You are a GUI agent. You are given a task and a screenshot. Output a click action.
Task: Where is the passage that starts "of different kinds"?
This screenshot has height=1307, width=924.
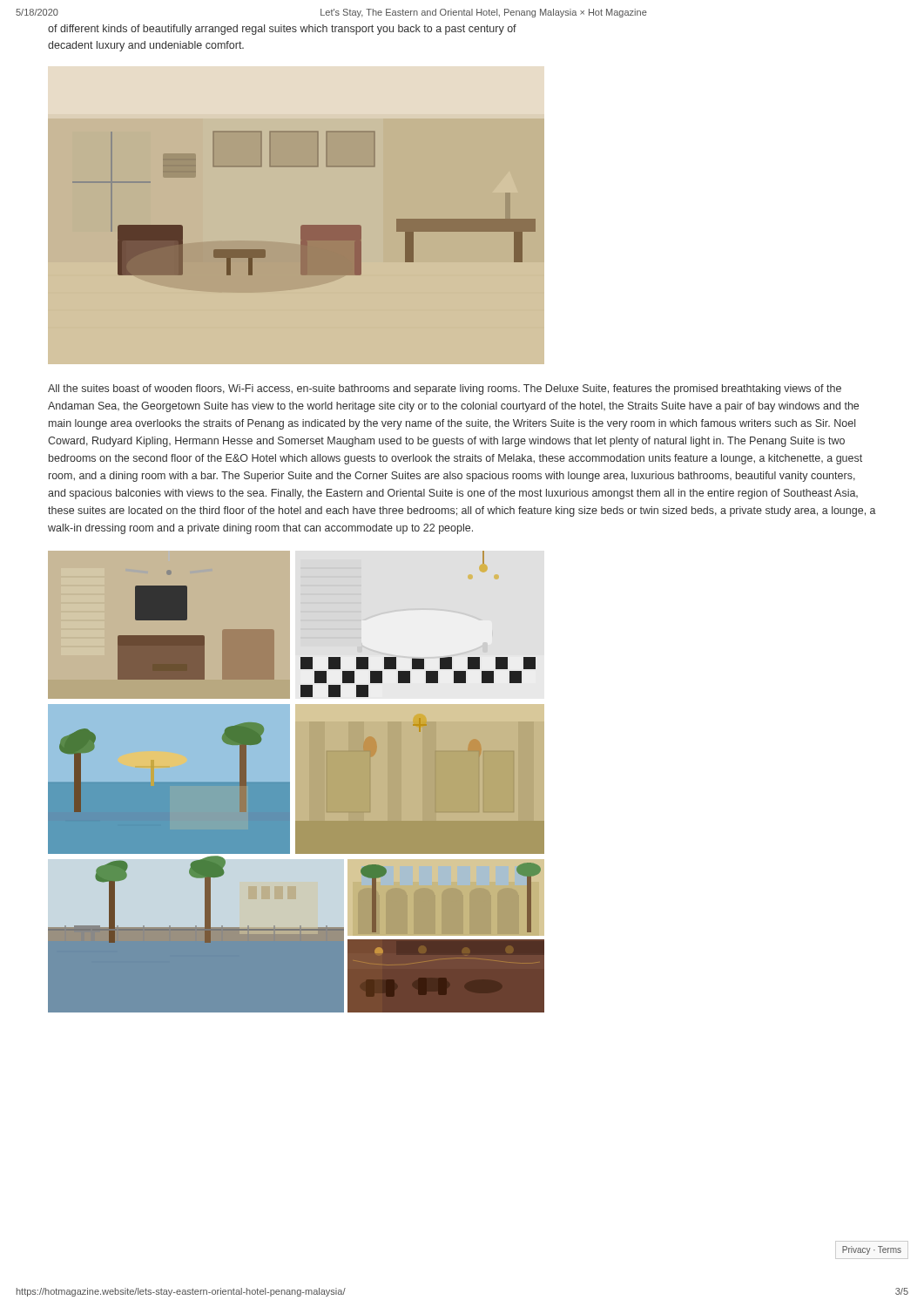click(x=282, y=37)
